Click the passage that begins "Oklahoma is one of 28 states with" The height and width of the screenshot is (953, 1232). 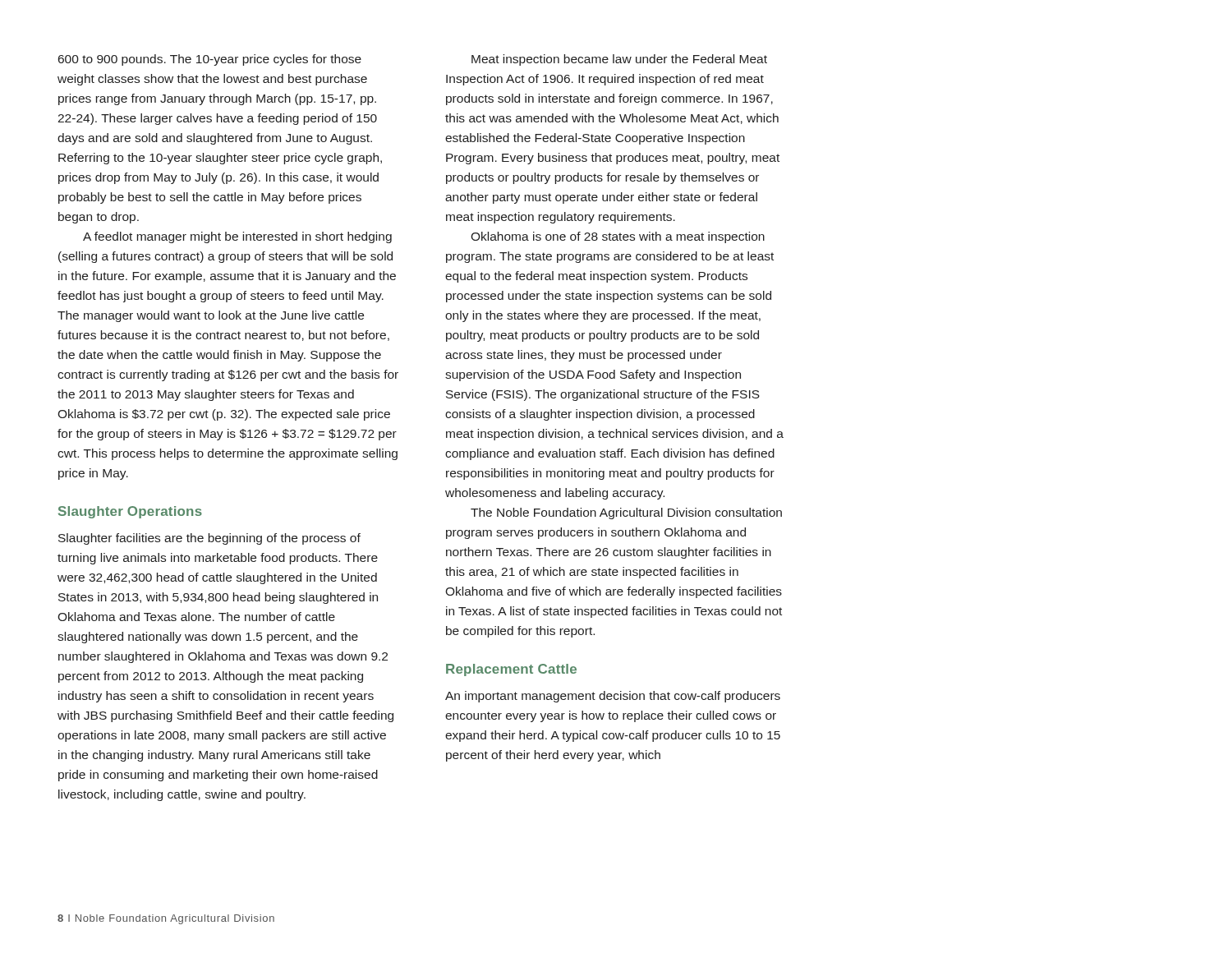click(x=616, y=365)
